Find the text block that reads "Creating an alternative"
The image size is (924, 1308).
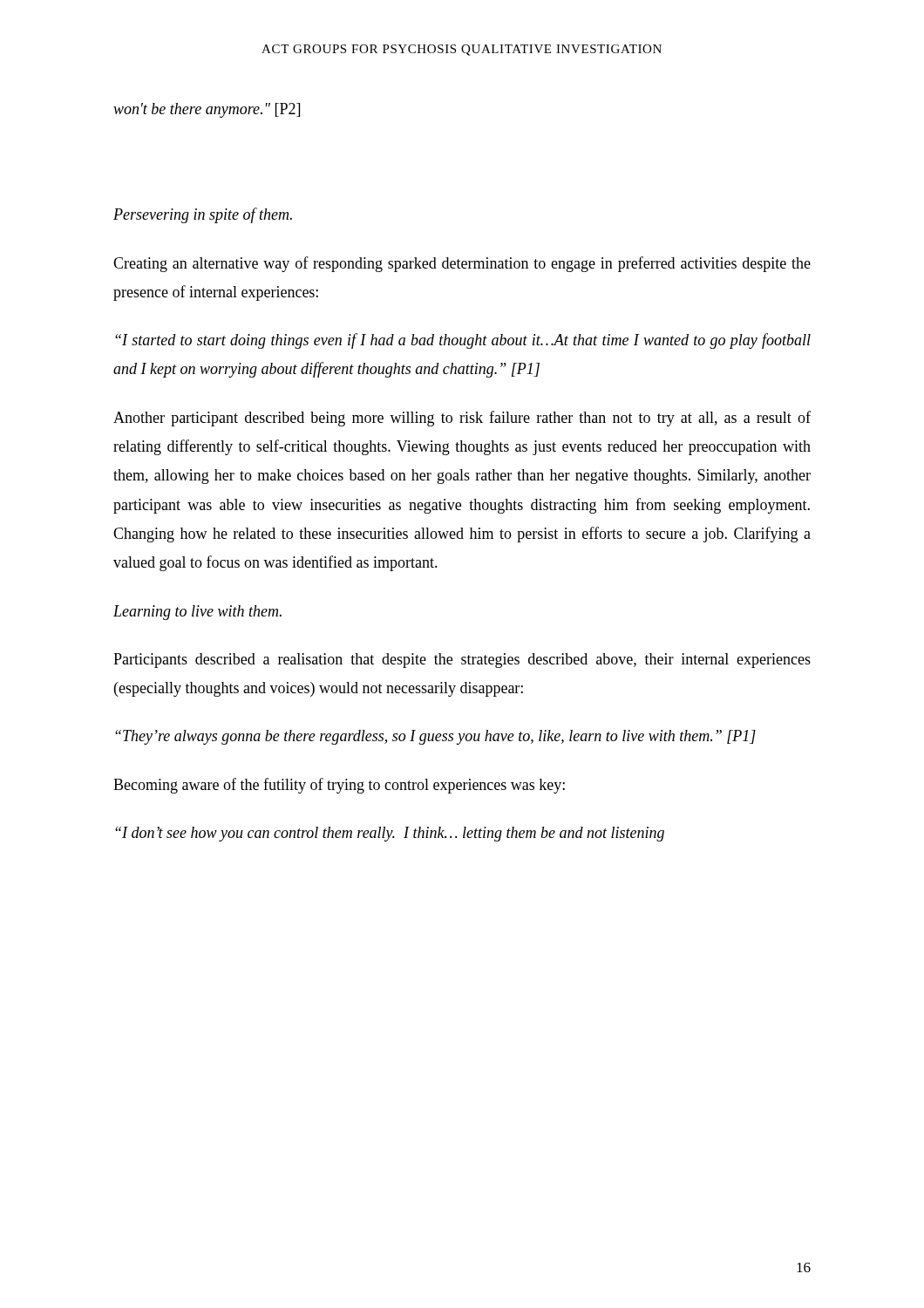(462, 277)
